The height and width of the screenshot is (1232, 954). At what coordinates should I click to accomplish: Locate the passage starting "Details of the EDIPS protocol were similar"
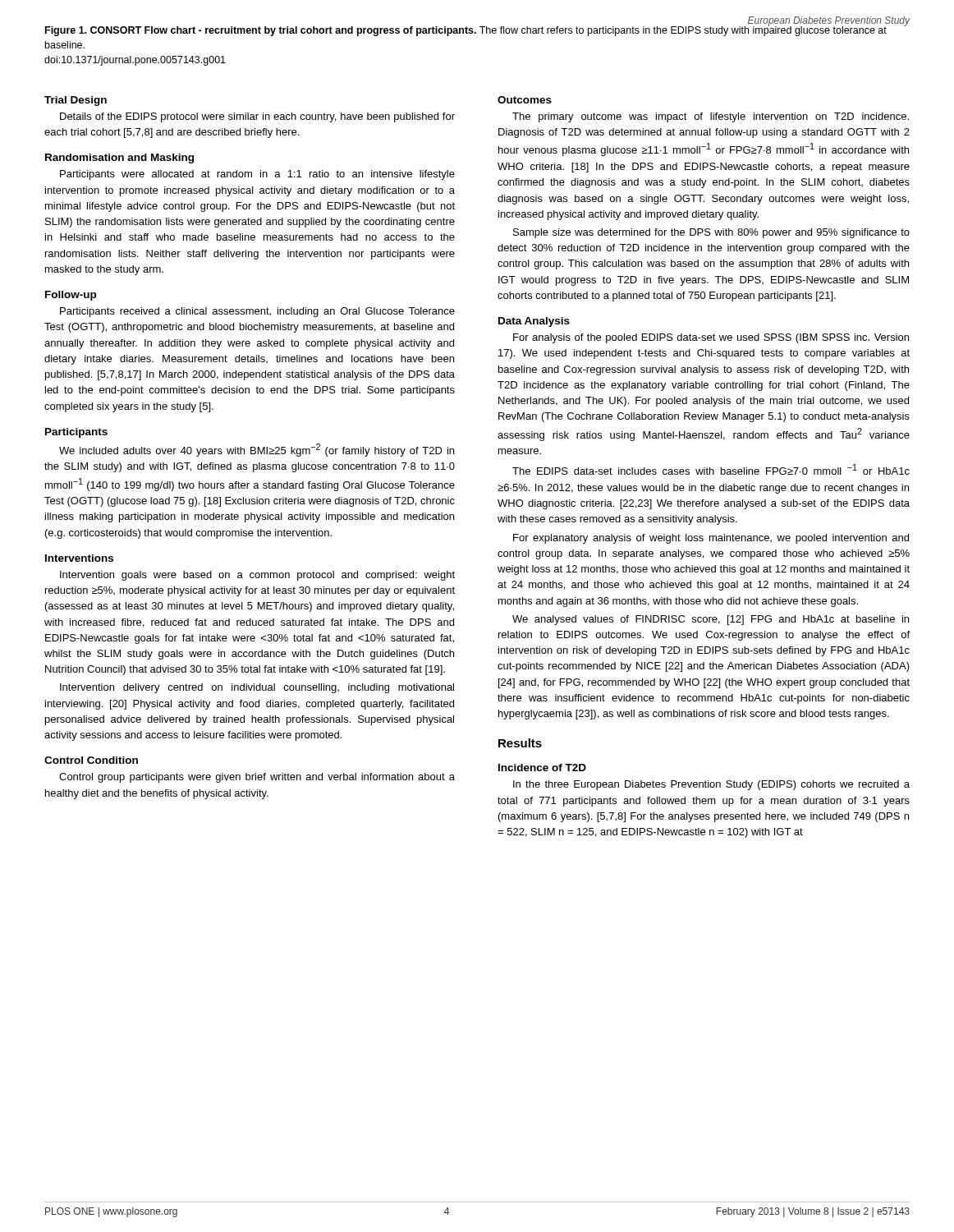click(250, 124)
